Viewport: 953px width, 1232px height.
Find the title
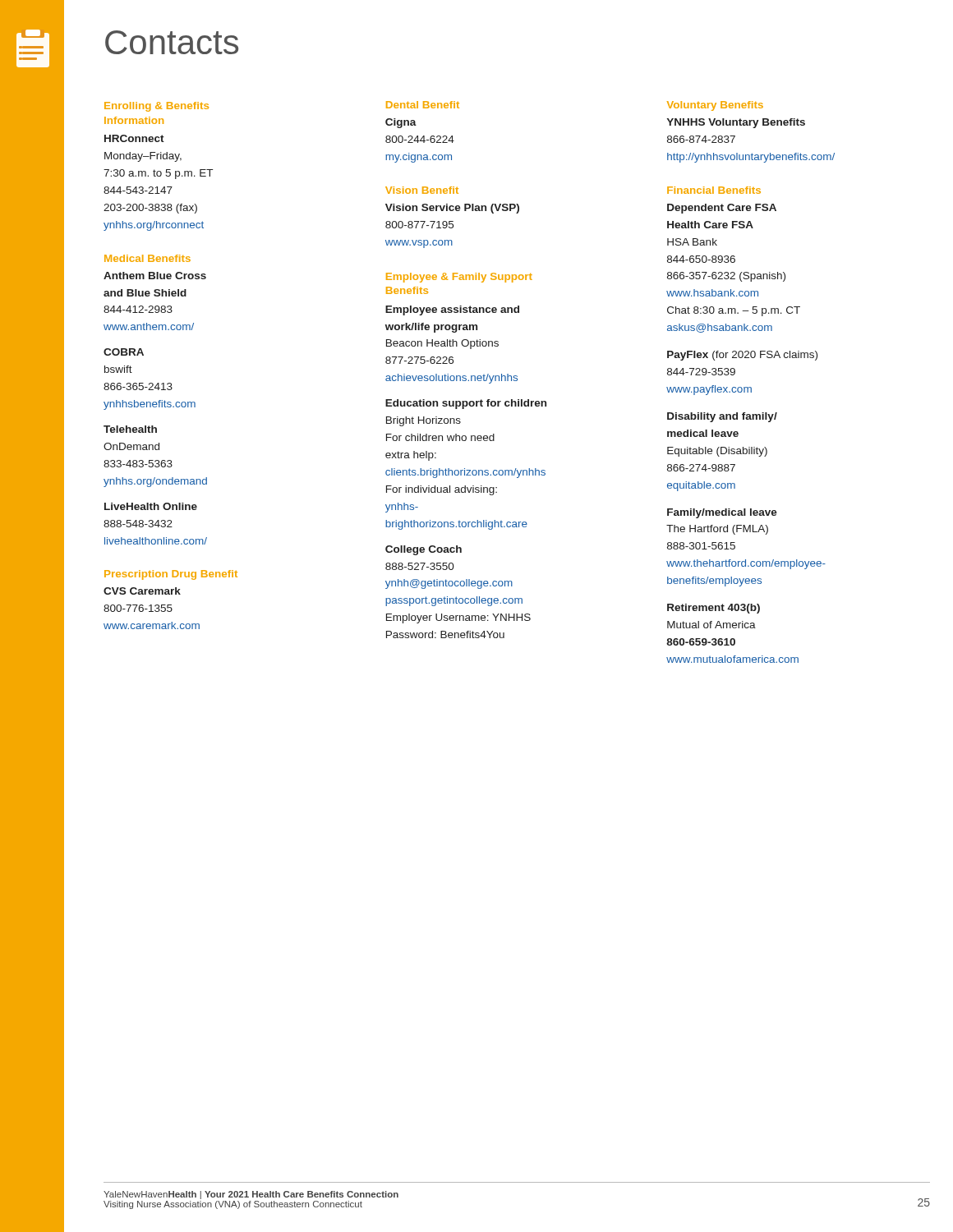tap(172, 42)
